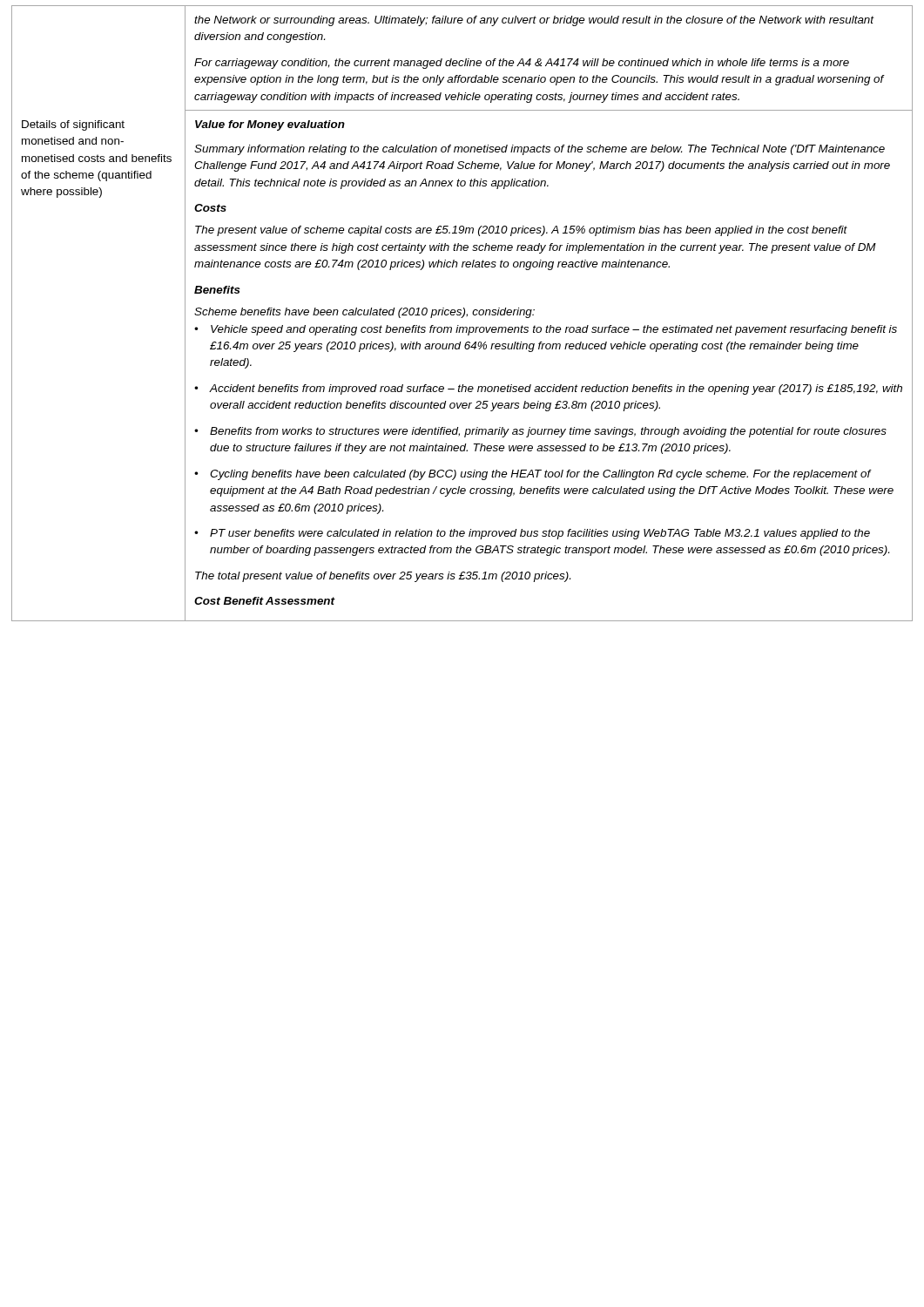Image resolution: width=924 pixels, height=1307 pixels.
Task: Find the block on this page that starts "• Vehicle speed and"
Action: (x=549, y=346)
